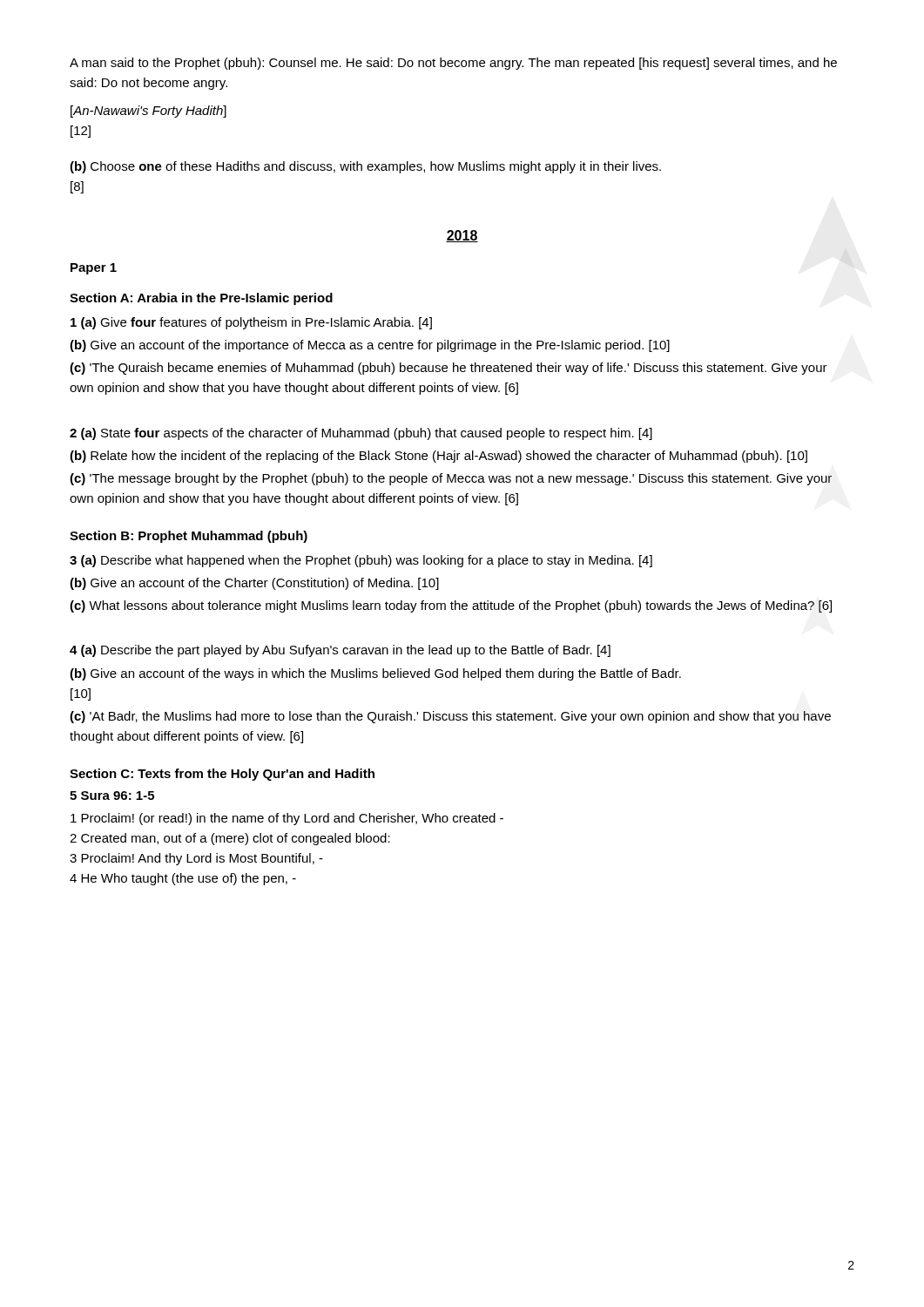Click the passage that begins "1 (a) Give four features of polytheism in"
This screenshot has width=924, height=1307.
251,322
